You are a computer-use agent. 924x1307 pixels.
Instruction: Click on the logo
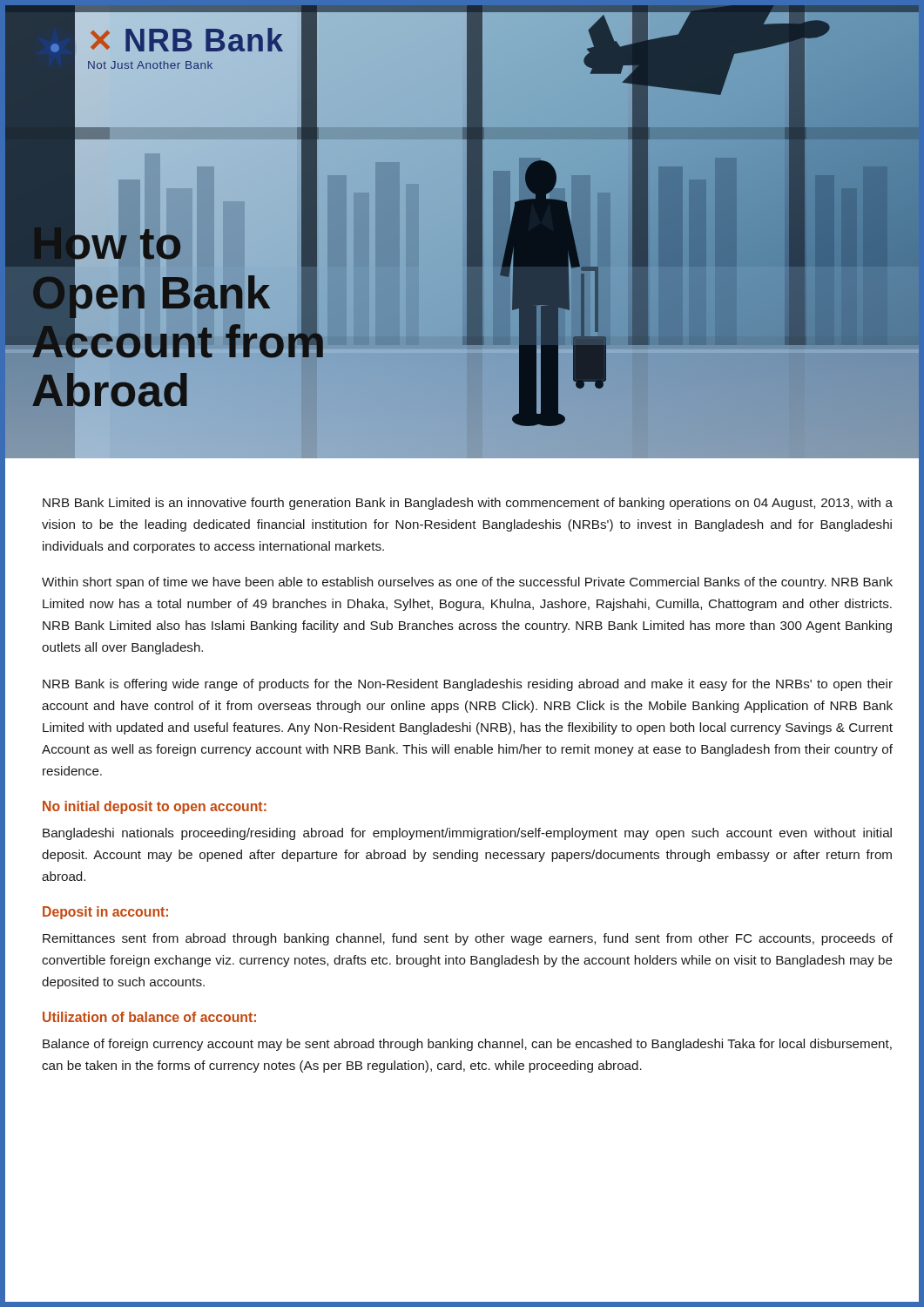click(x=158, y=48)
